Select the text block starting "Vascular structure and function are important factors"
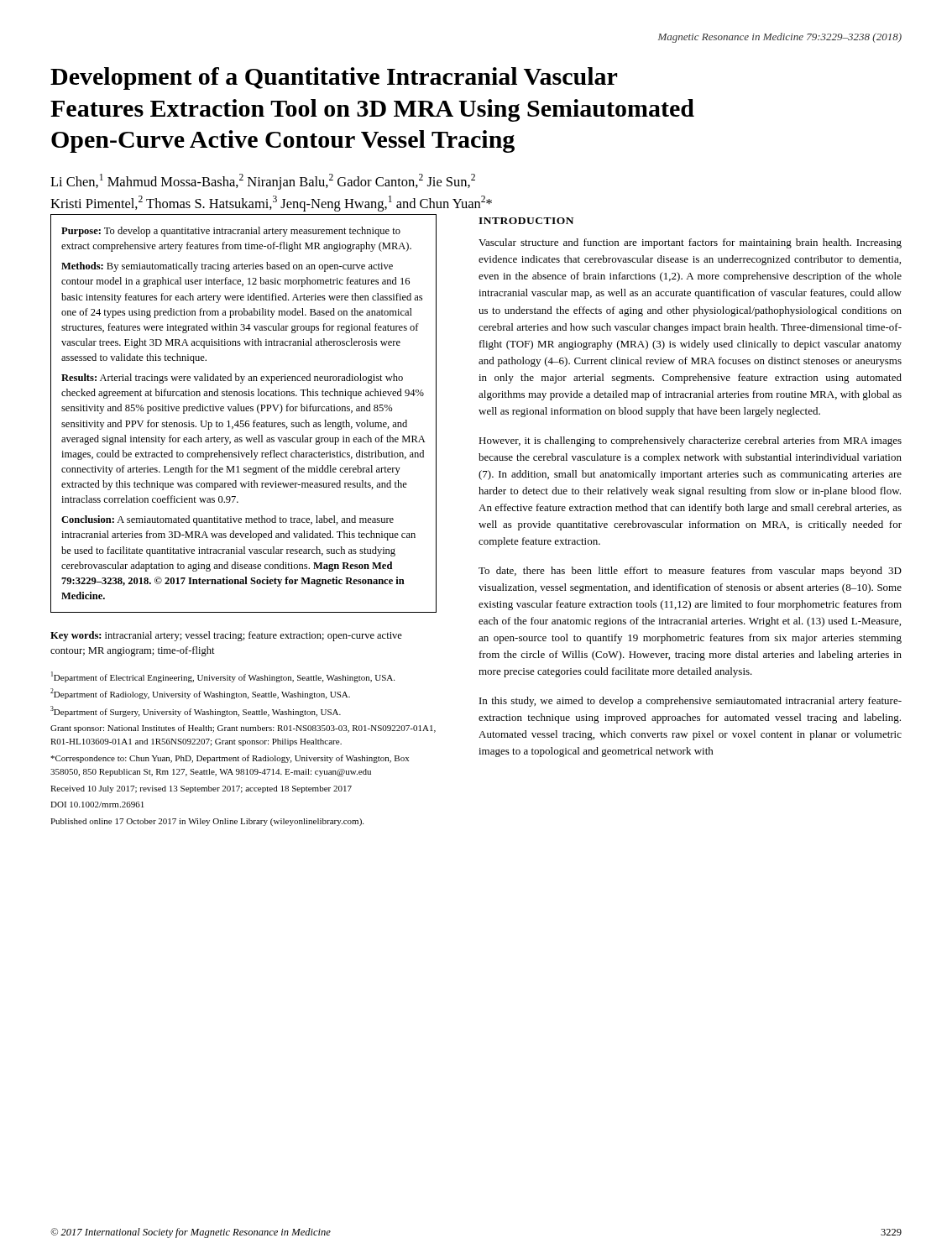952x1259 pixels. coord(690,327)
